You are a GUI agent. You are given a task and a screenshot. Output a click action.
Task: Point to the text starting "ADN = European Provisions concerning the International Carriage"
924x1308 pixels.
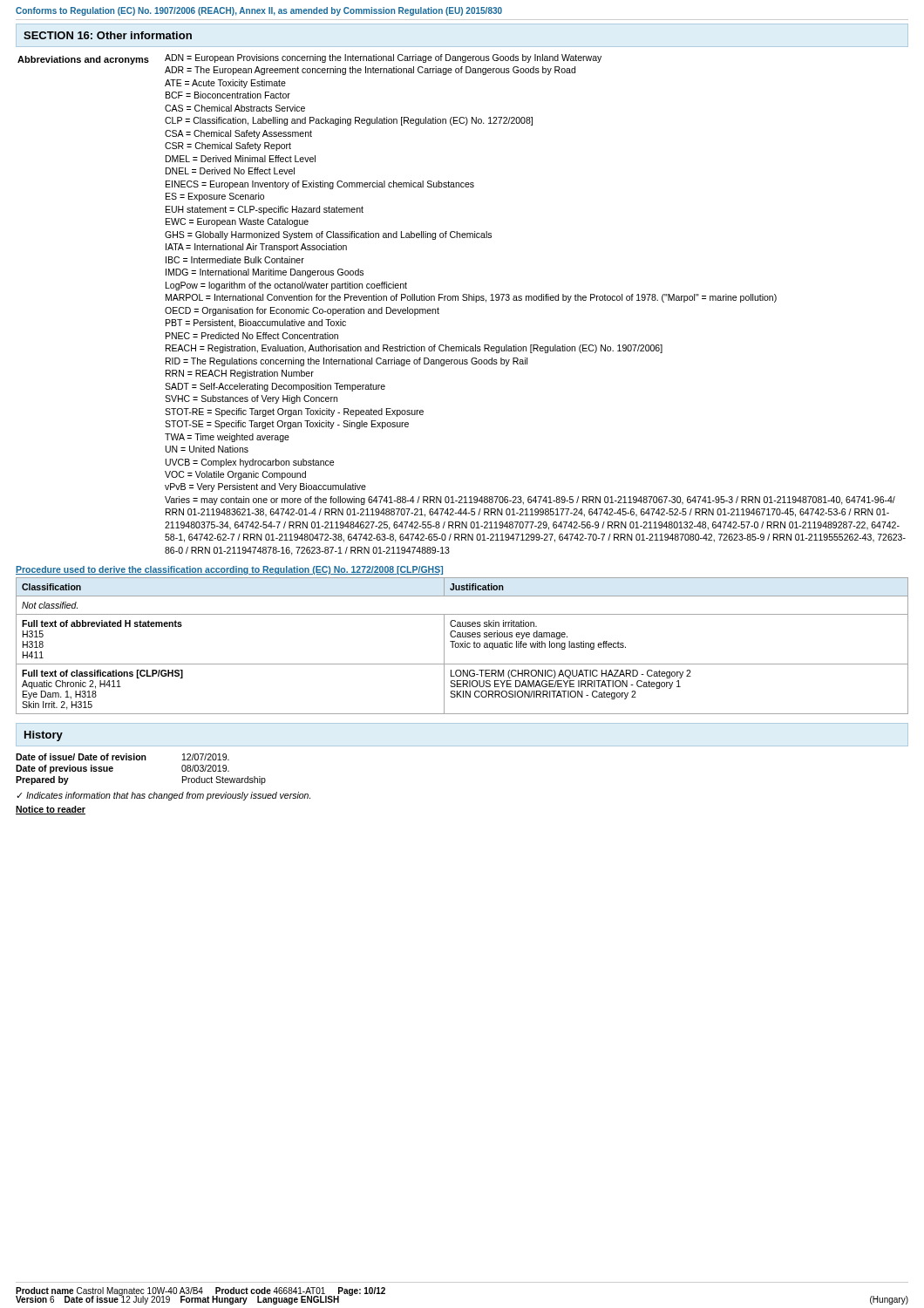click(536, 304)
